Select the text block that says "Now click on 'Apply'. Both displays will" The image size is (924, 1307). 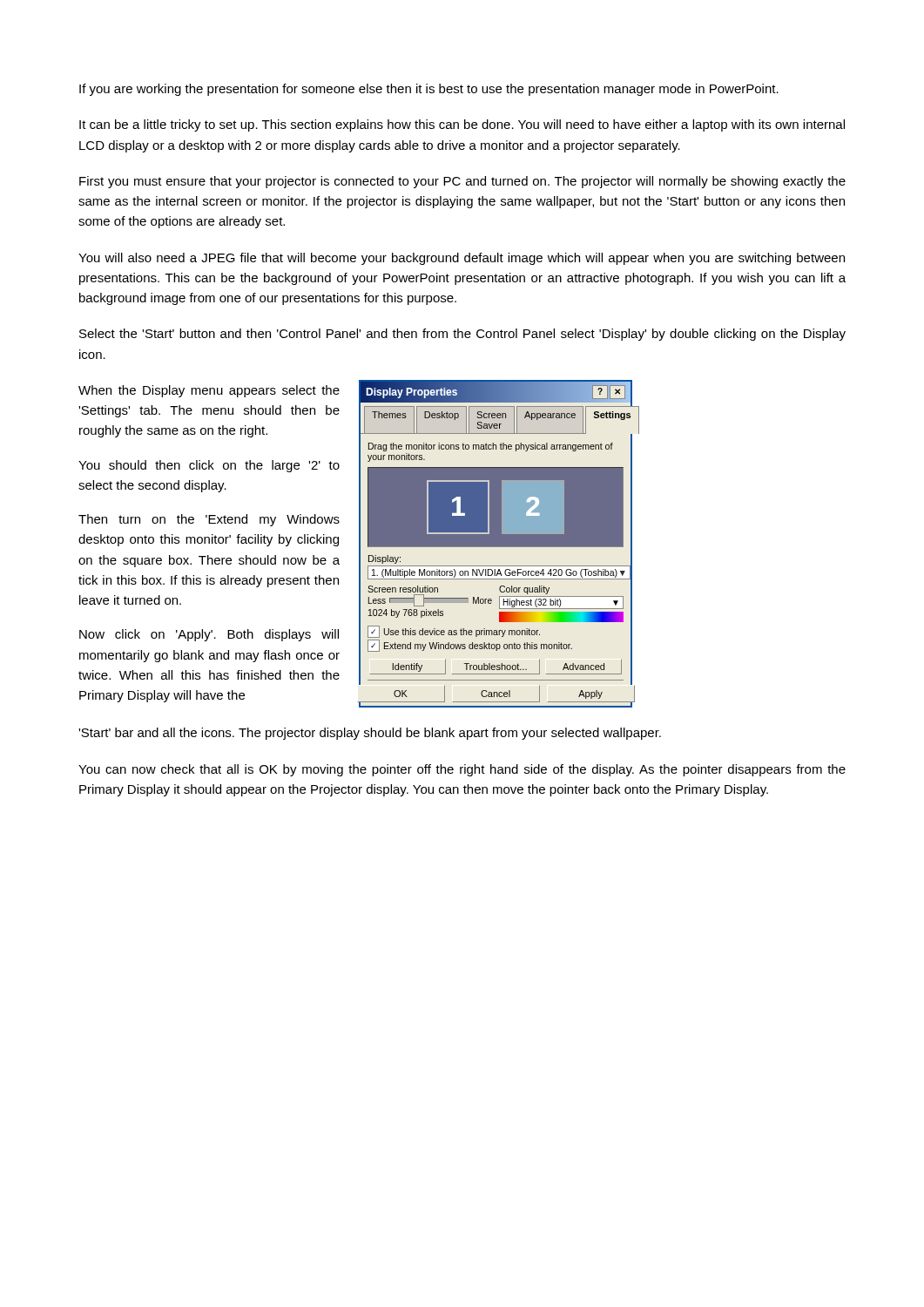coord(209,664)
